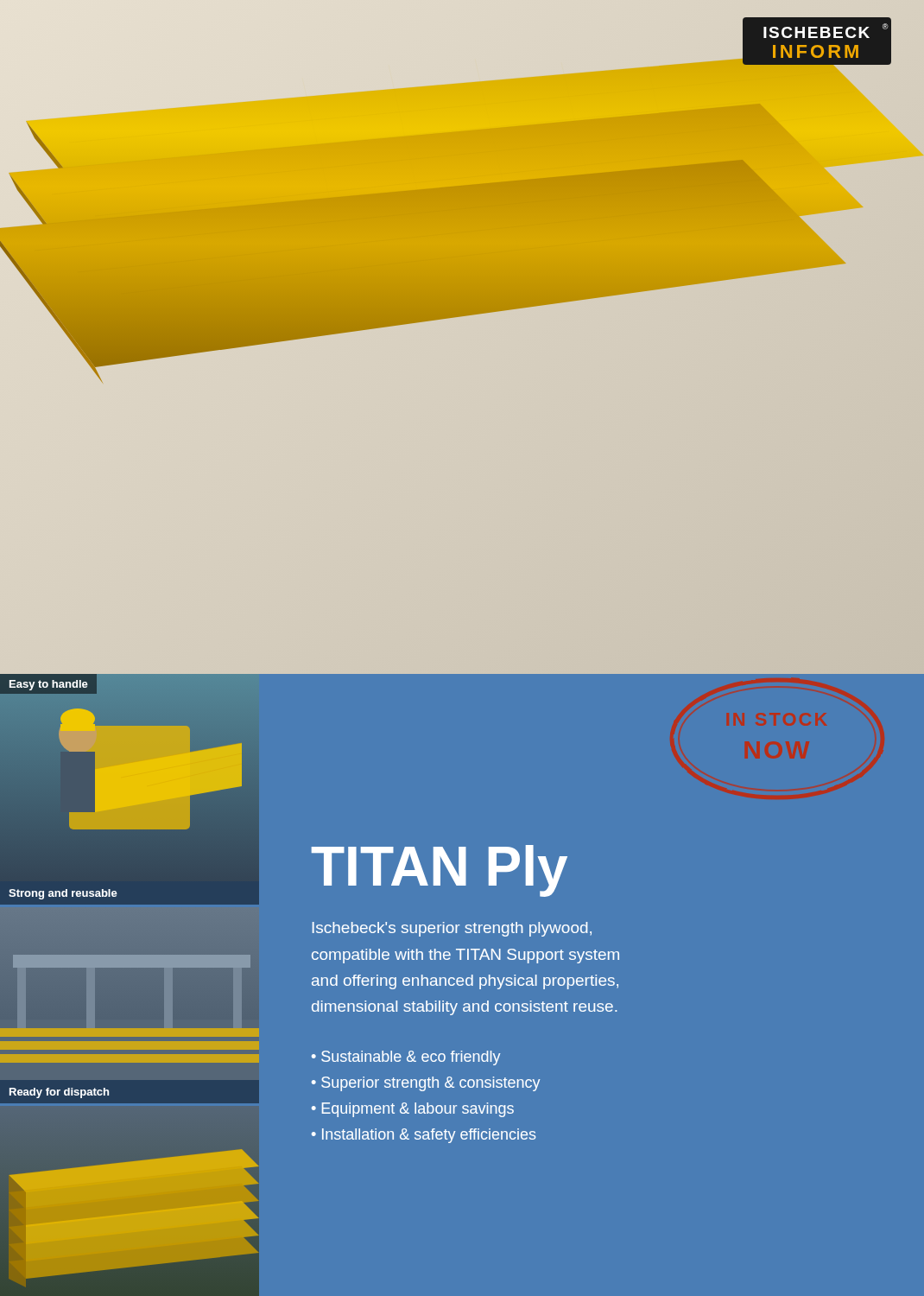The width and height of the screenshot is (924, 1296).
Task: Find the title
Action: pos(439,867)
